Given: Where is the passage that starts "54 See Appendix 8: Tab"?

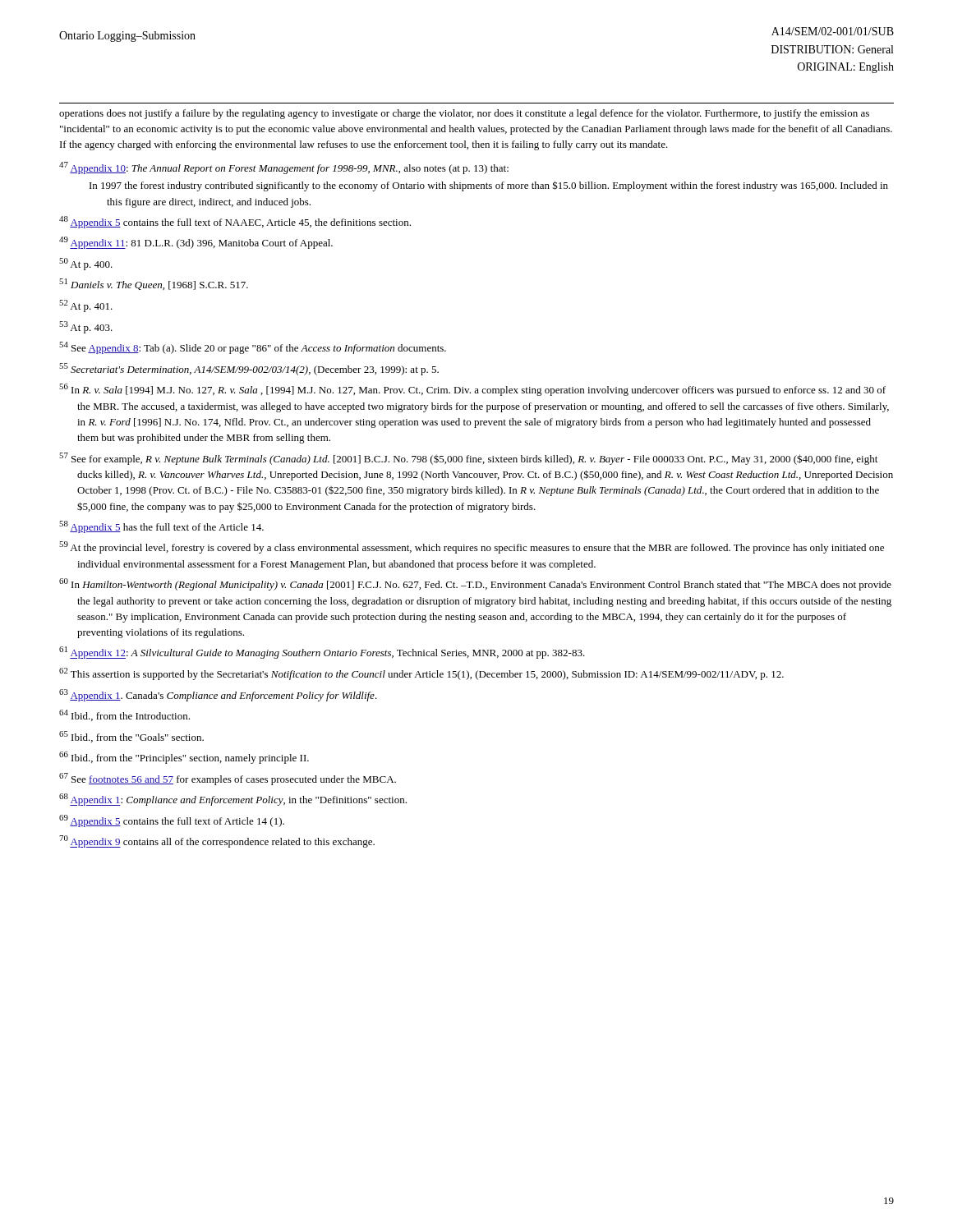Looking at the screenshot, I should 253,347.
